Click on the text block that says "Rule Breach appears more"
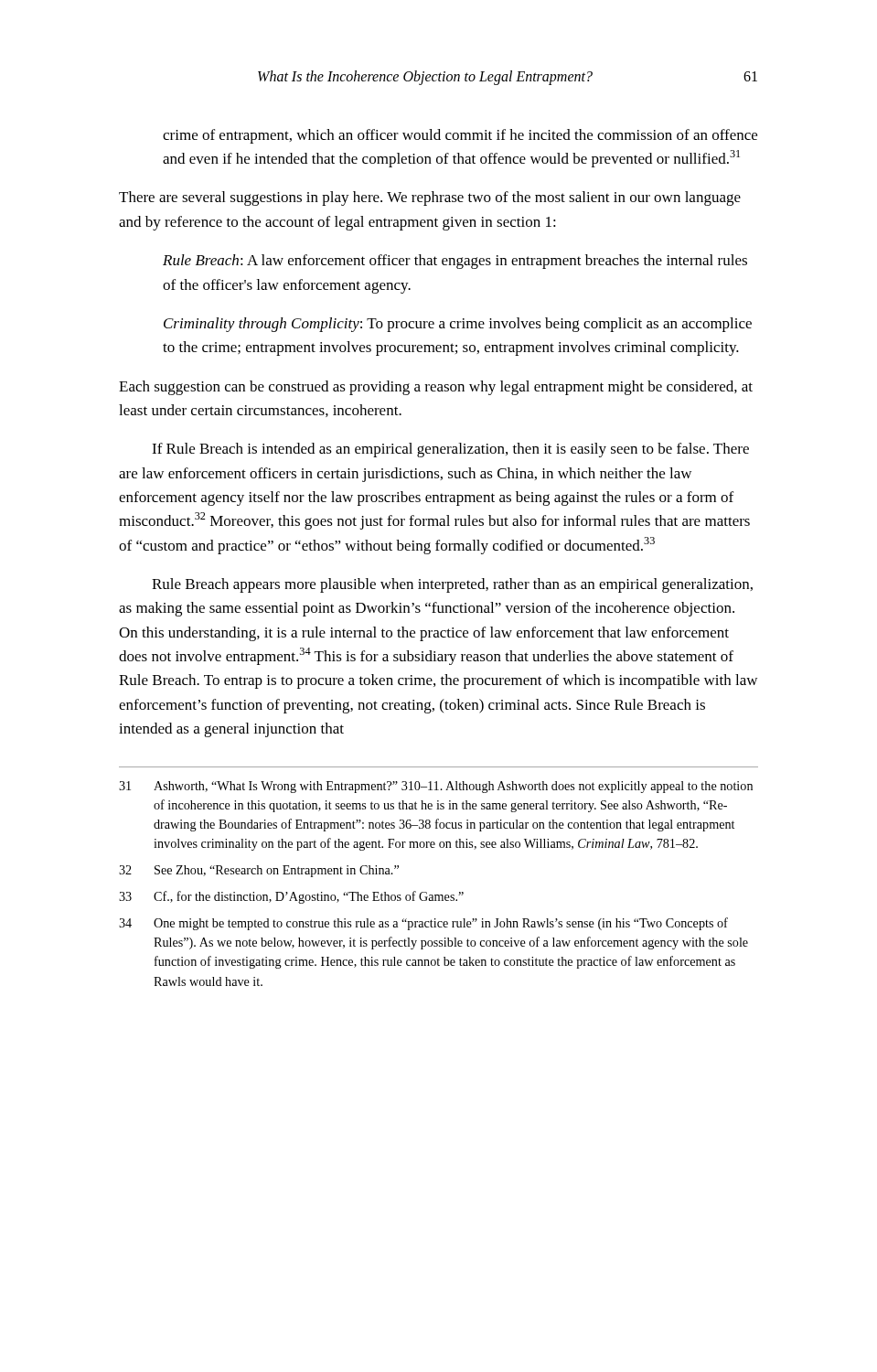Viewport: 877px width, 1372px height. (438, 656)
